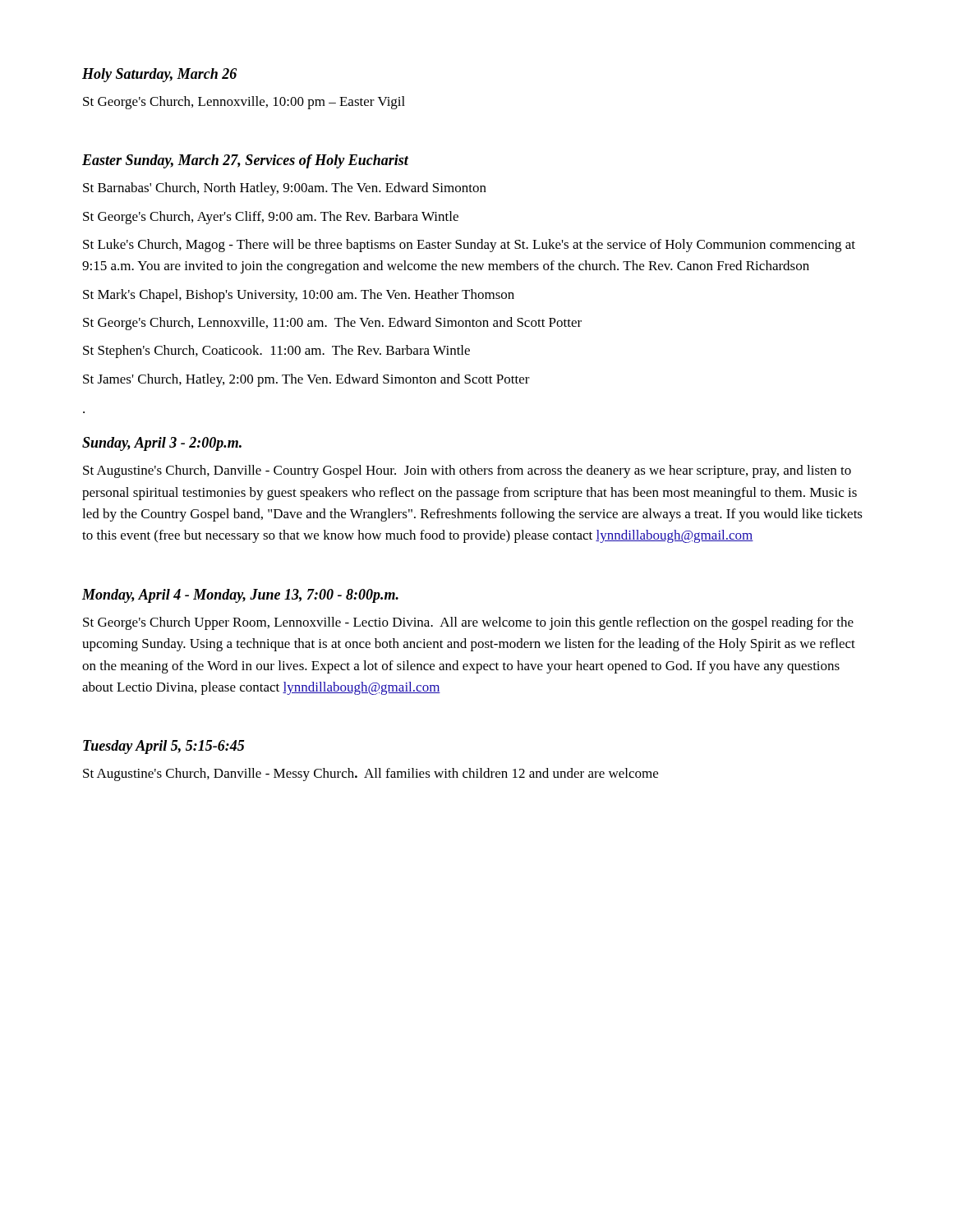
Task: Point to the block starting "St James' Church, Hatley,"
Action: [x=306, y=379]
